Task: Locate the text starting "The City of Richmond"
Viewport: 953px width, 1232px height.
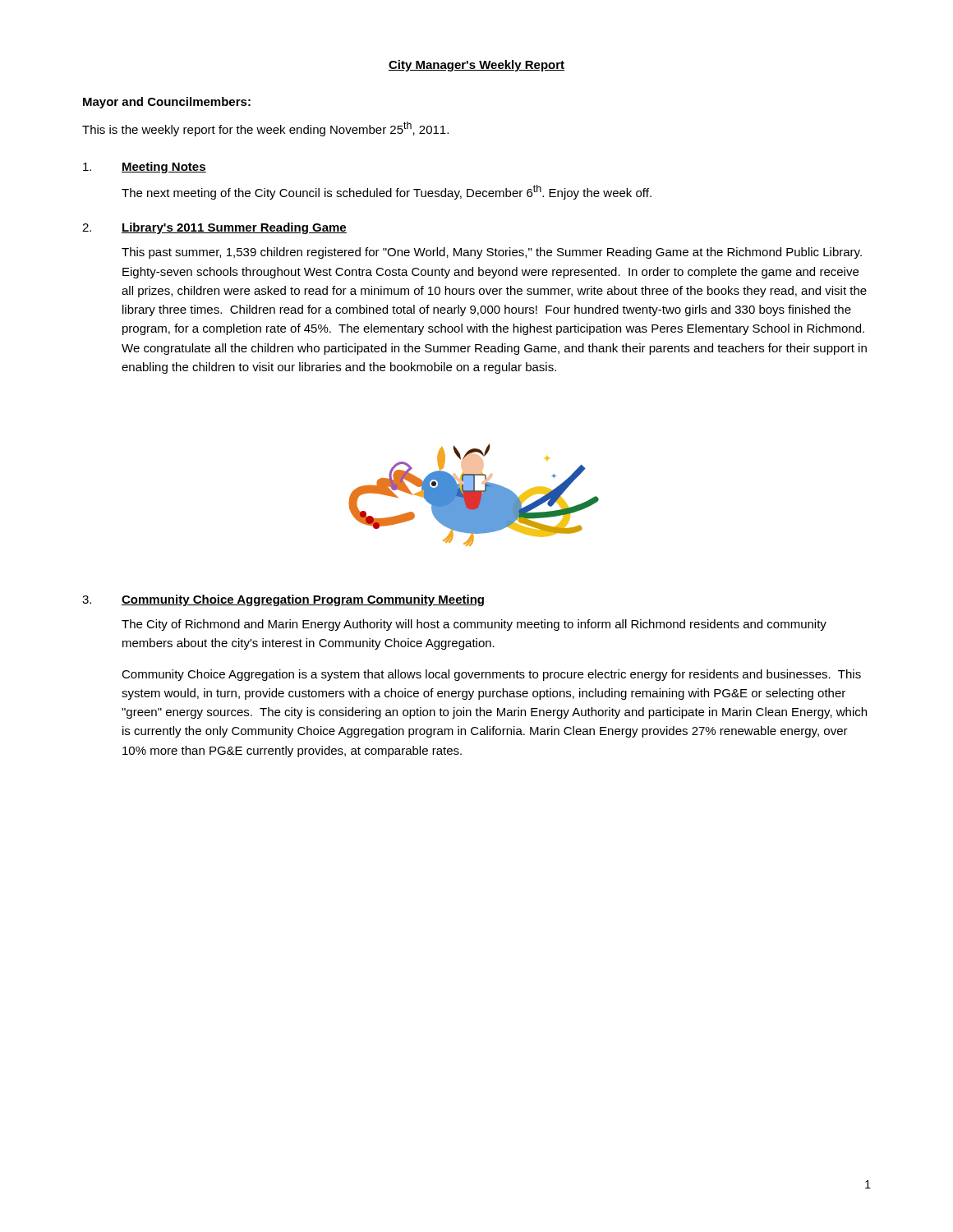Action: [496, 687]
